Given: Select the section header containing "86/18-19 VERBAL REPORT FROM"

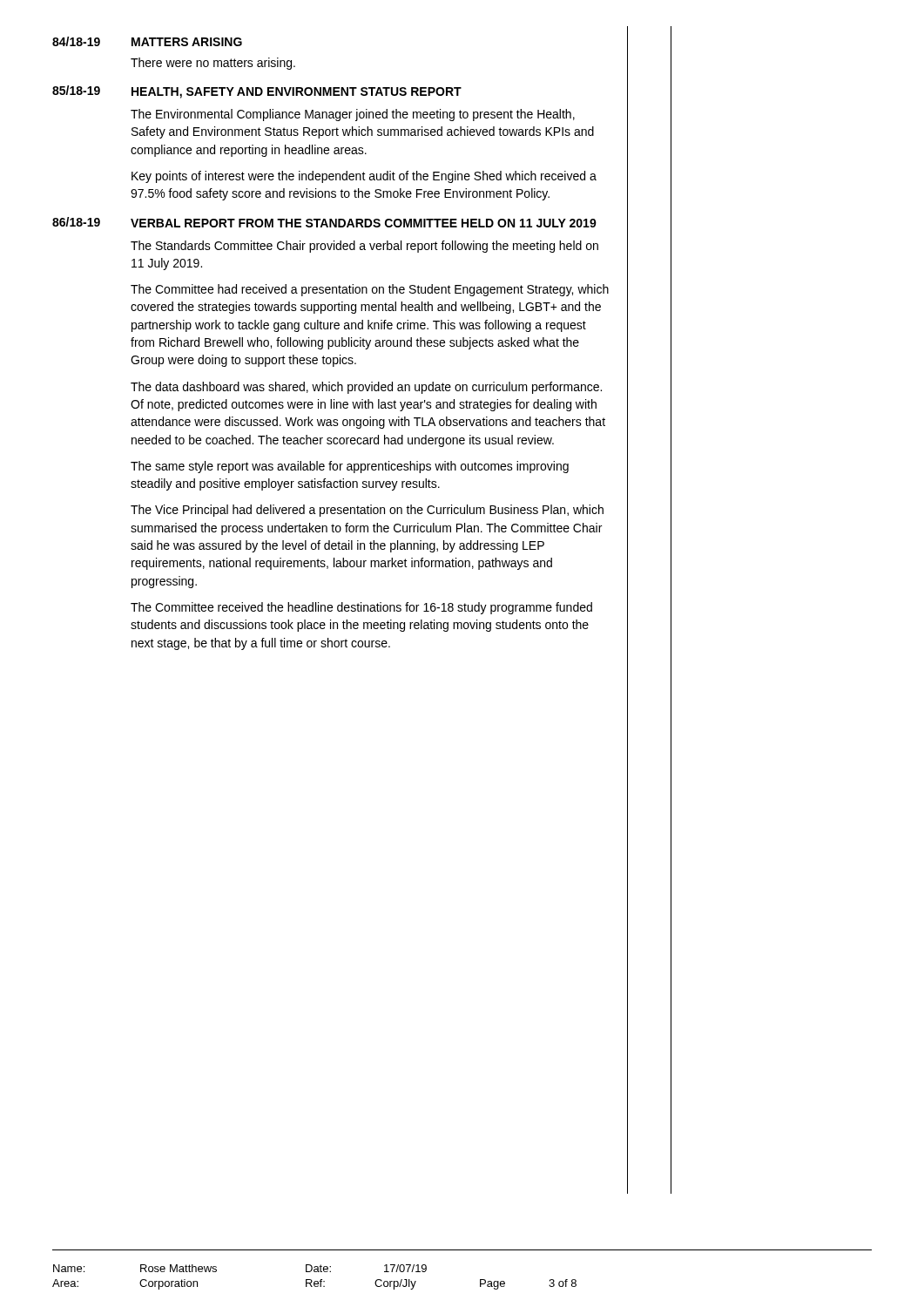Looking at the screenshot, I should coord(324,223).
